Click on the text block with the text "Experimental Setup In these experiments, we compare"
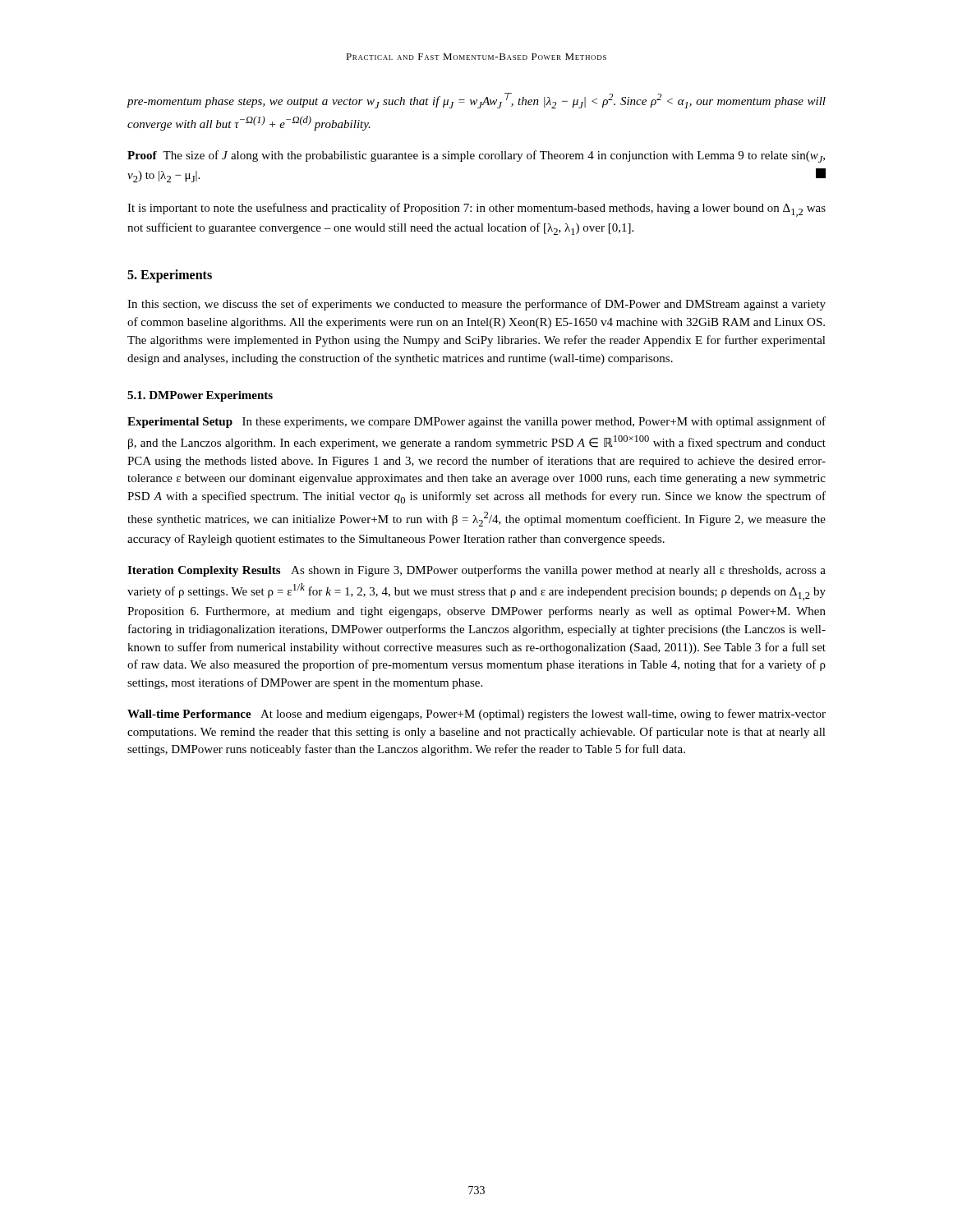The image size is (953, 1232). [x=476, y=480]
